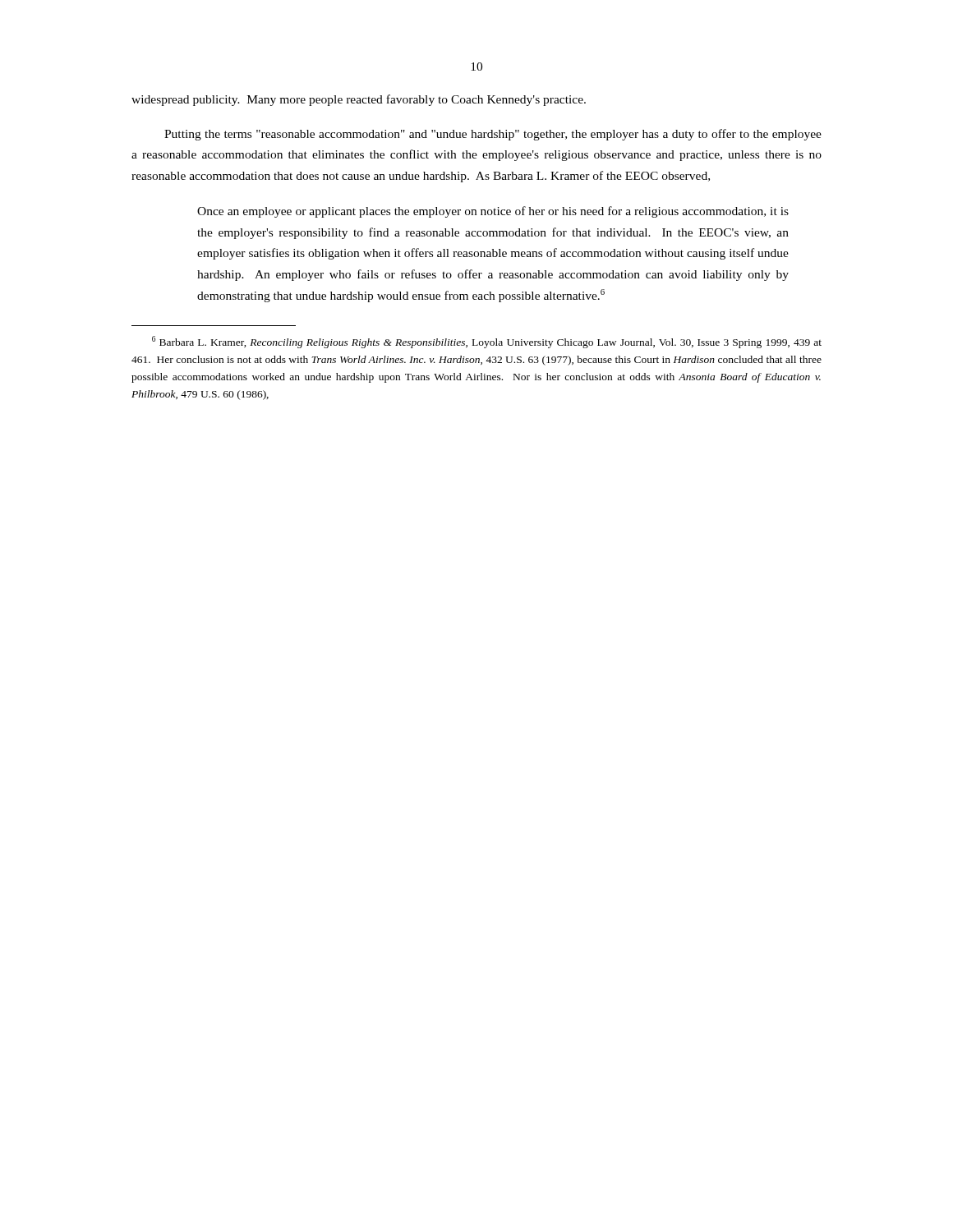
Task: Find the block on this page that starts "6 Barbara L."
Action: pos(476,367)
